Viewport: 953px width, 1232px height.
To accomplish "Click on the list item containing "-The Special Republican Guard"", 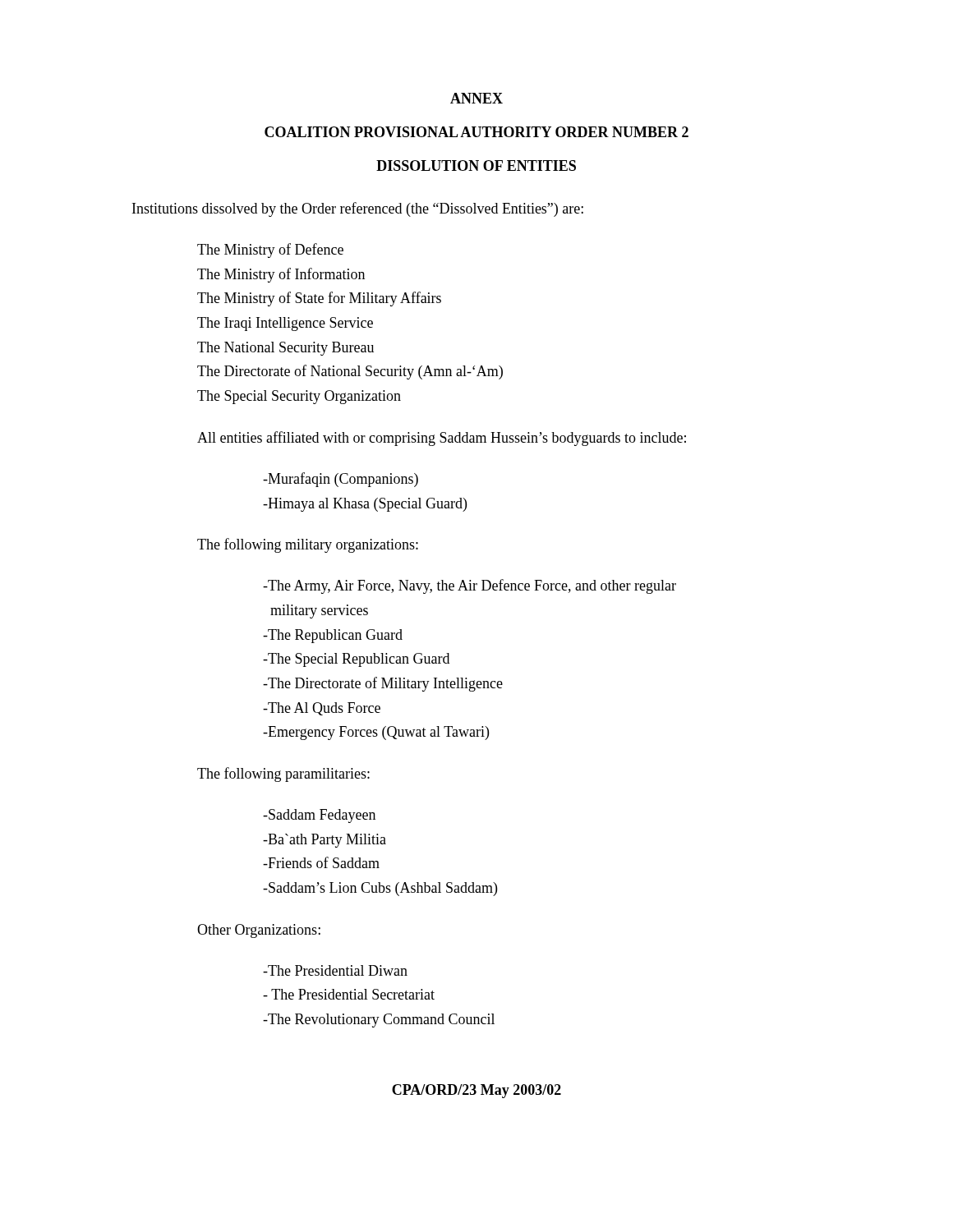I will [x=356, y=659].
